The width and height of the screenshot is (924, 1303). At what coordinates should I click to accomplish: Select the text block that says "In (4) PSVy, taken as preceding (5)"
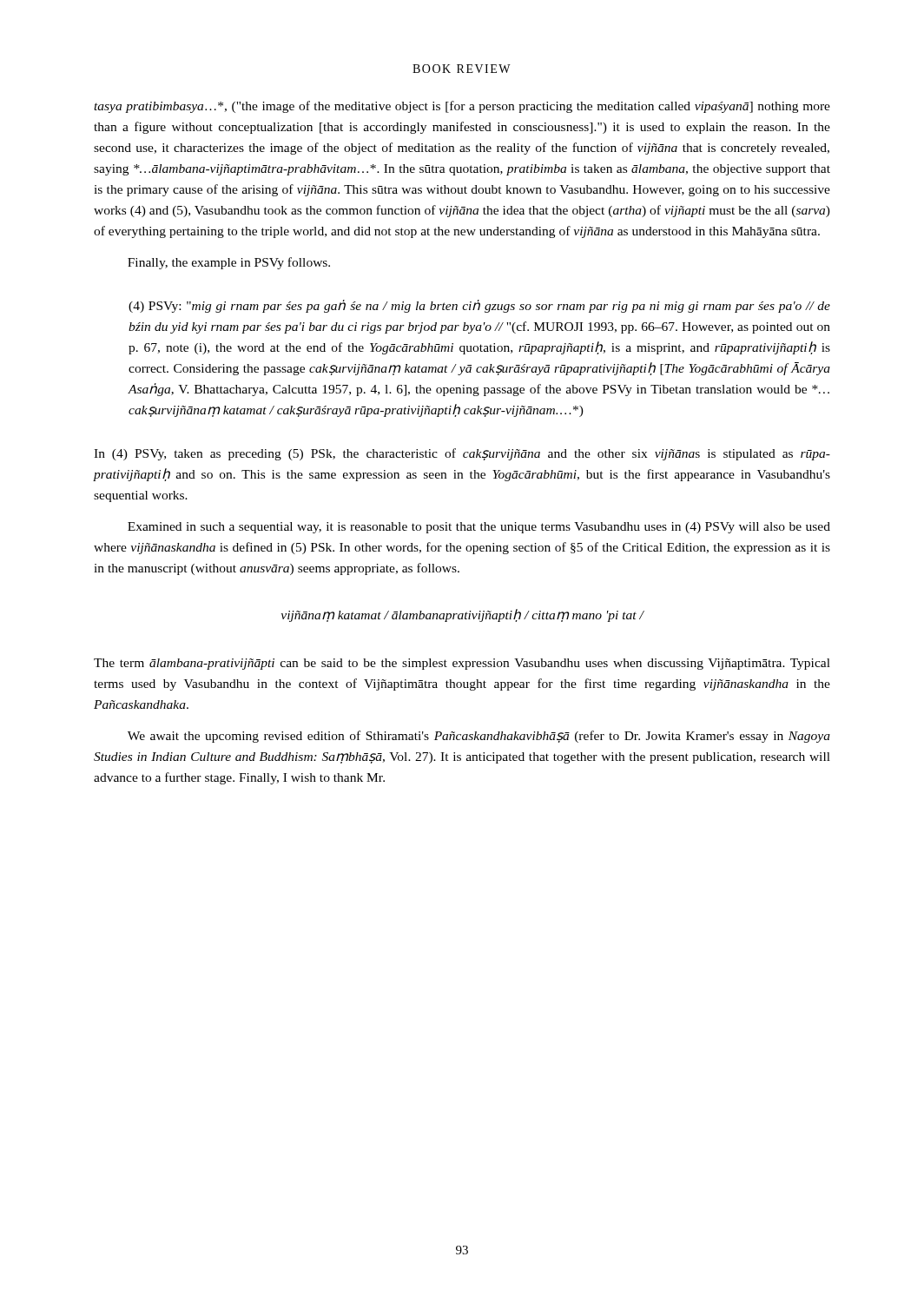[x=462, y=474]
